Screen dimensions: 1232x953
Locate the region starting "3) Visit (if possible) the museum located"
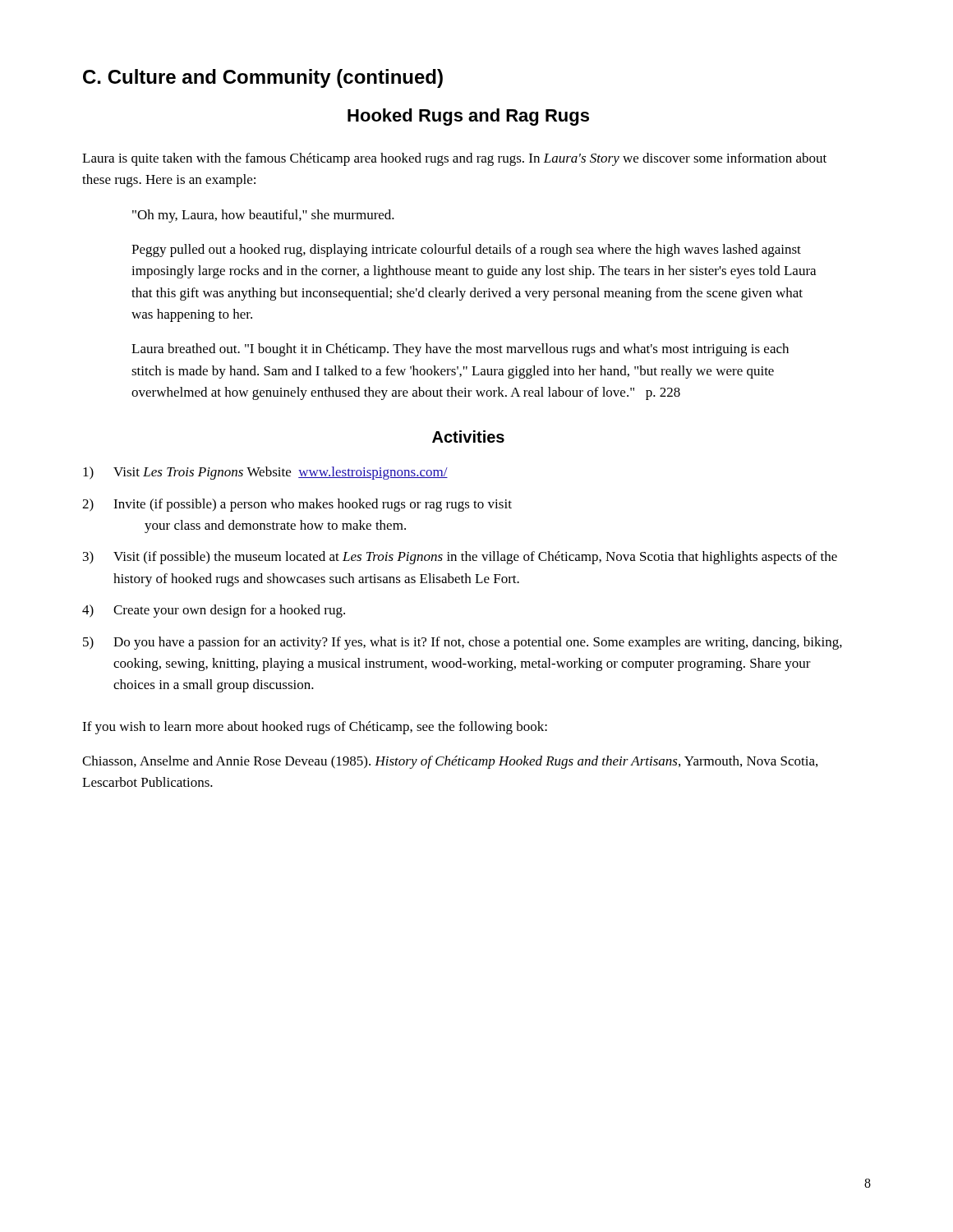pyautogui.click(x=468, y=568)
